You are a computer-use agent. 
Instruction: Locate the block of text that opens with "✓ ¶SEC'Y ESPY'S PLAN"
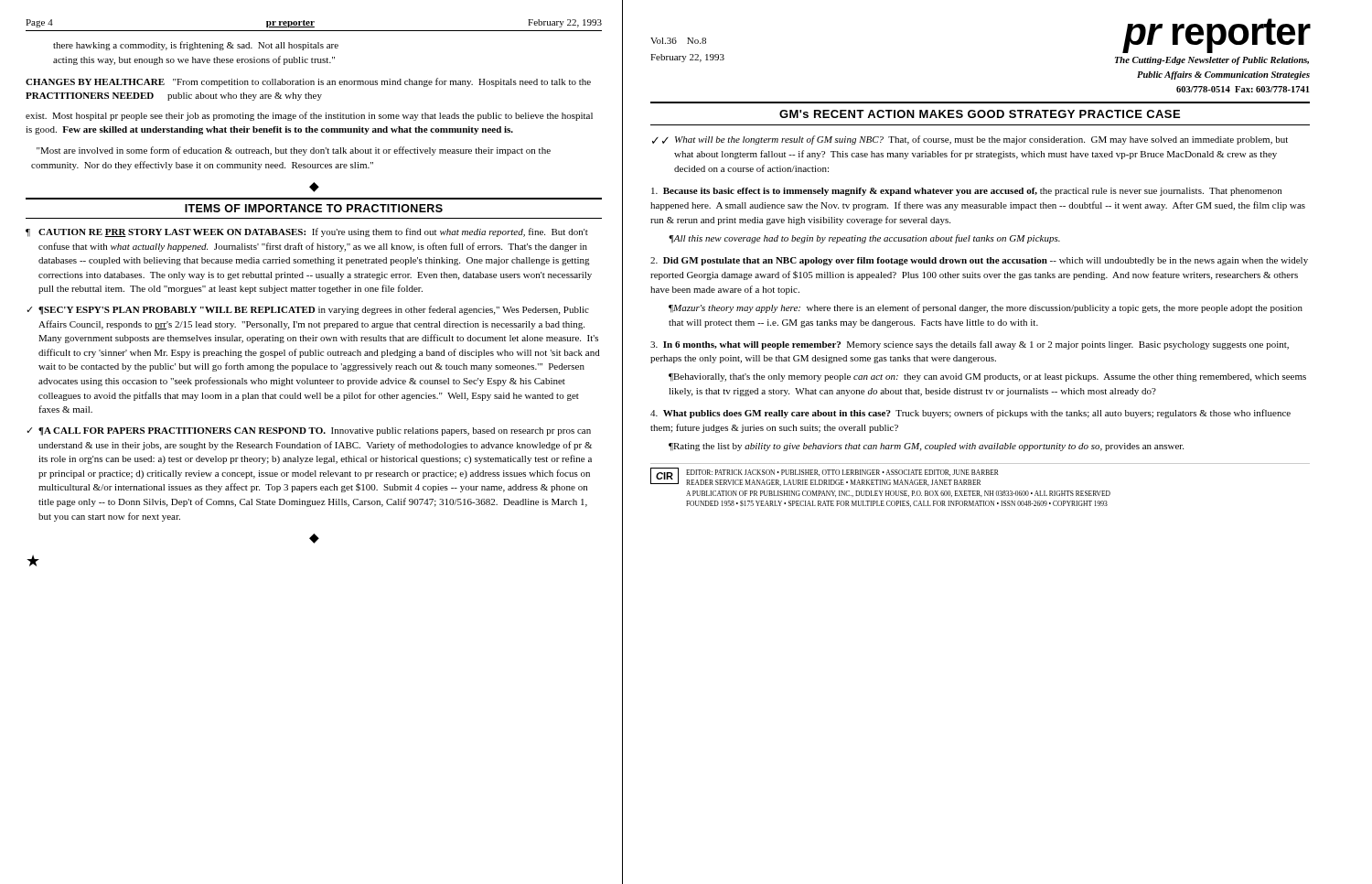tap(313, 359)
